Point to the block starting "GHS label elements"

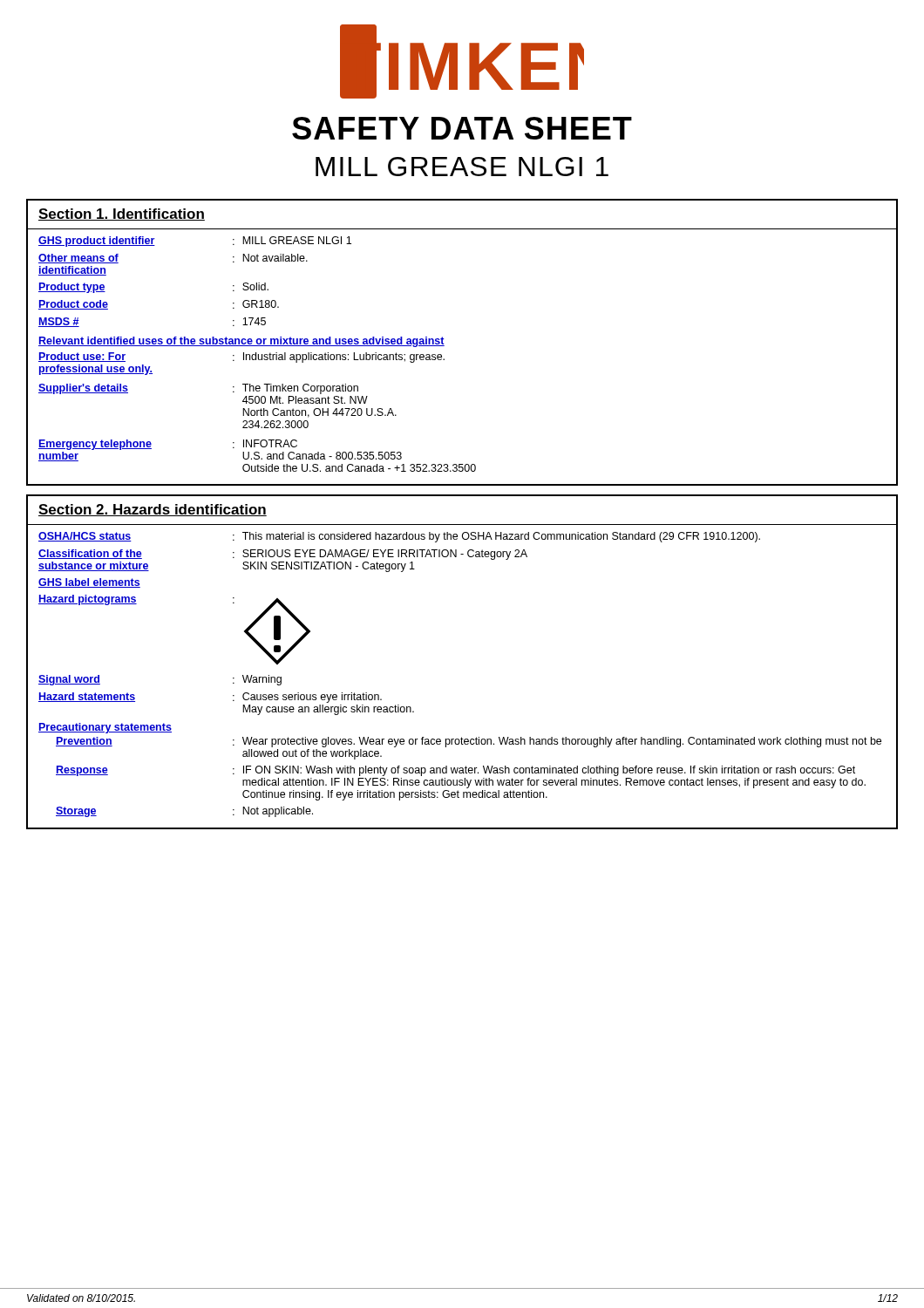click(x=89, y=583)
